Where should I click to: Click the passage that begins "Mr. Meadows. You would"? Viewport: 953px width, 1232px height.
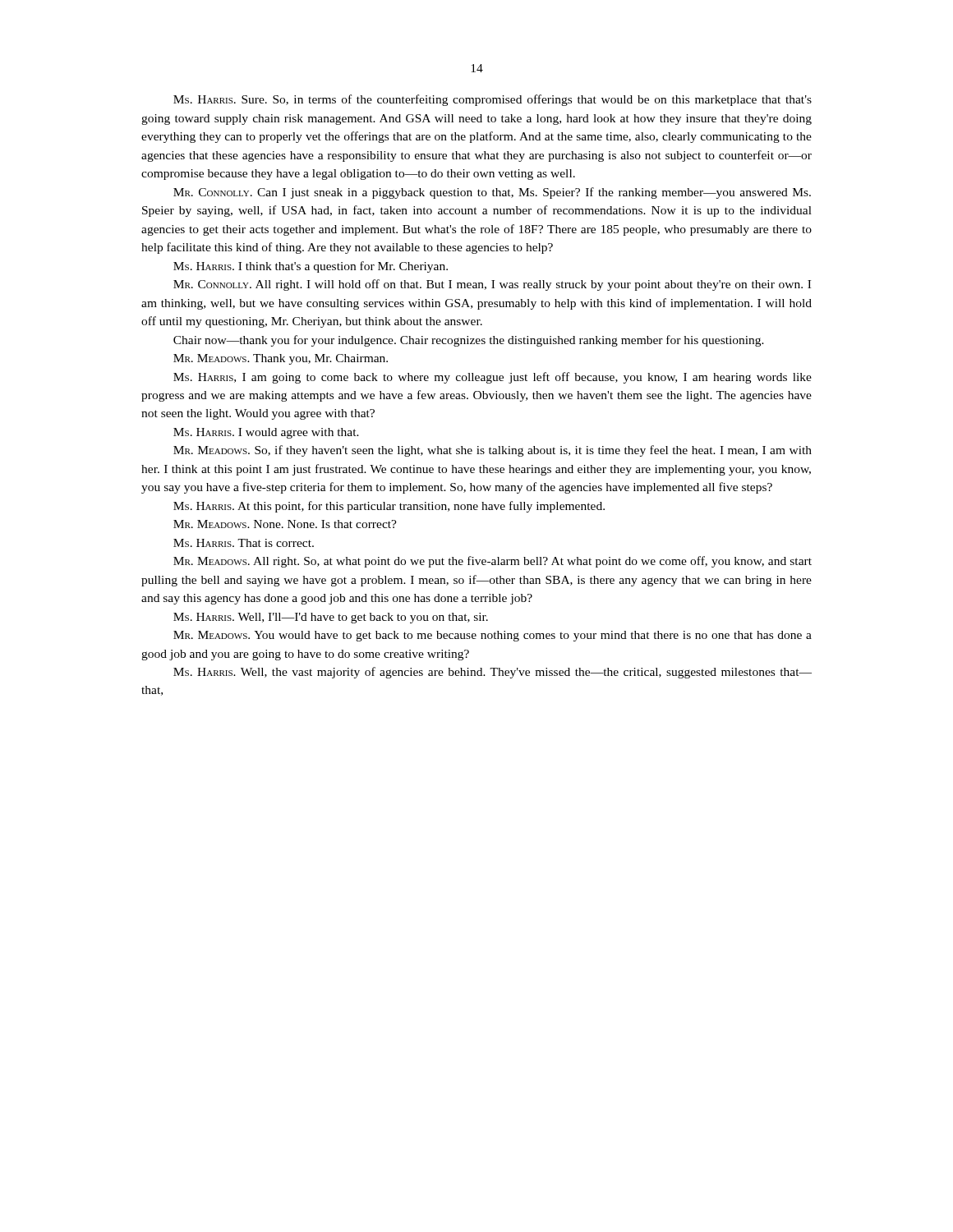click(x=476, y=644)
